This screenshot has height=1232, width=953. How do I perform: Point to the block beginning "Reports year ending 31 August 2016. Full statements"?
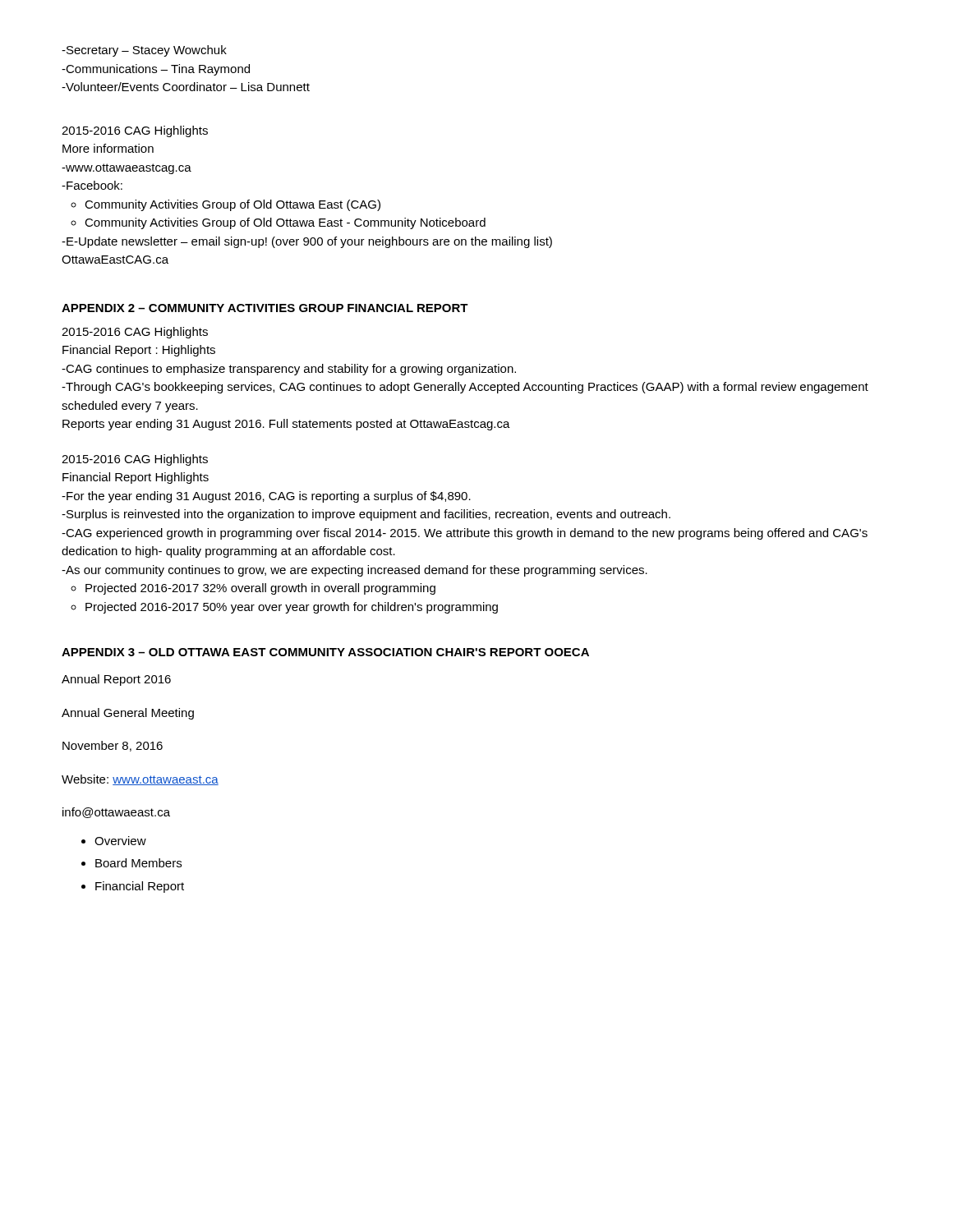286,423
